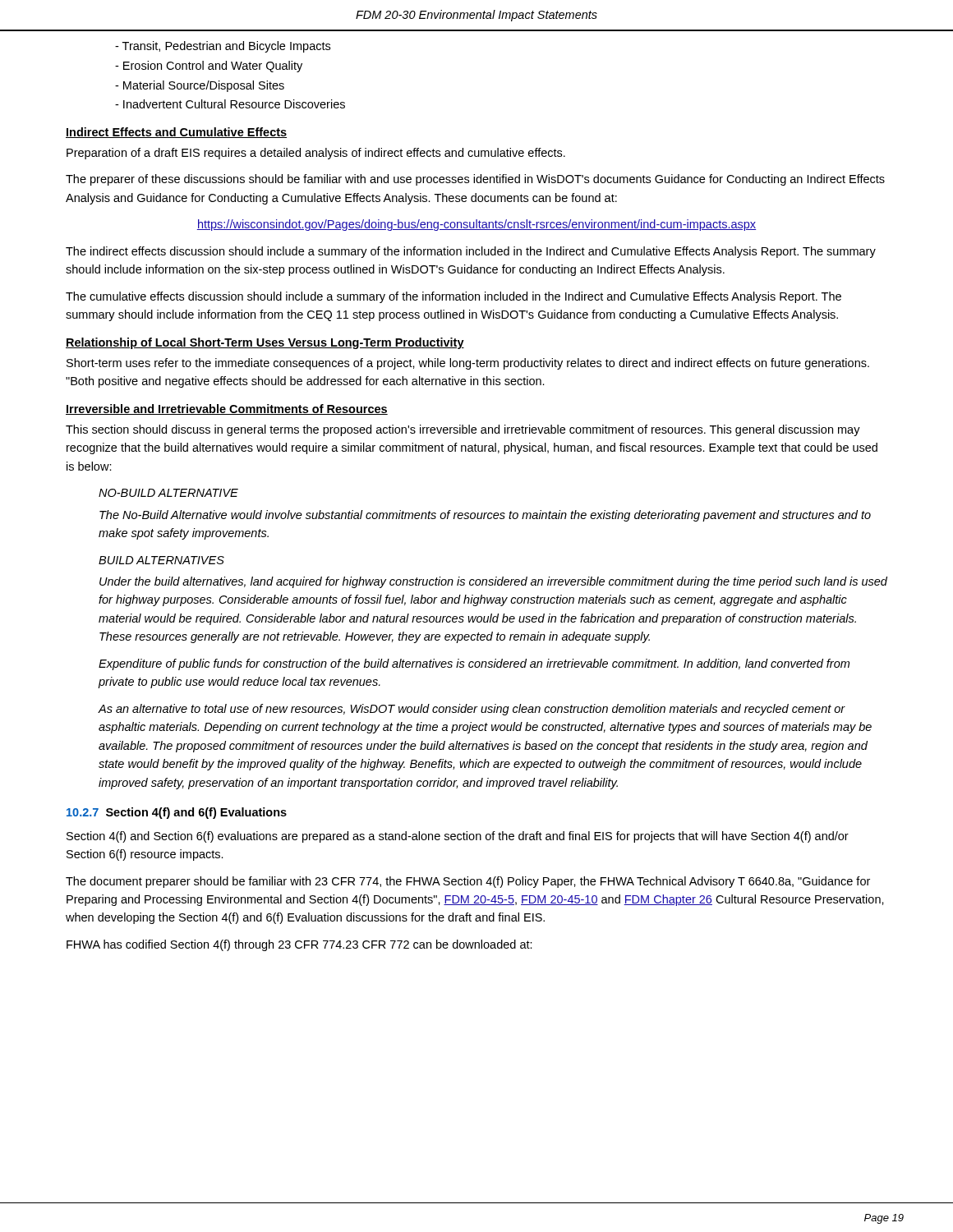
Task: Point to "NO-BUILD ALTERNATIVE"
Action: tap(168, 493)
